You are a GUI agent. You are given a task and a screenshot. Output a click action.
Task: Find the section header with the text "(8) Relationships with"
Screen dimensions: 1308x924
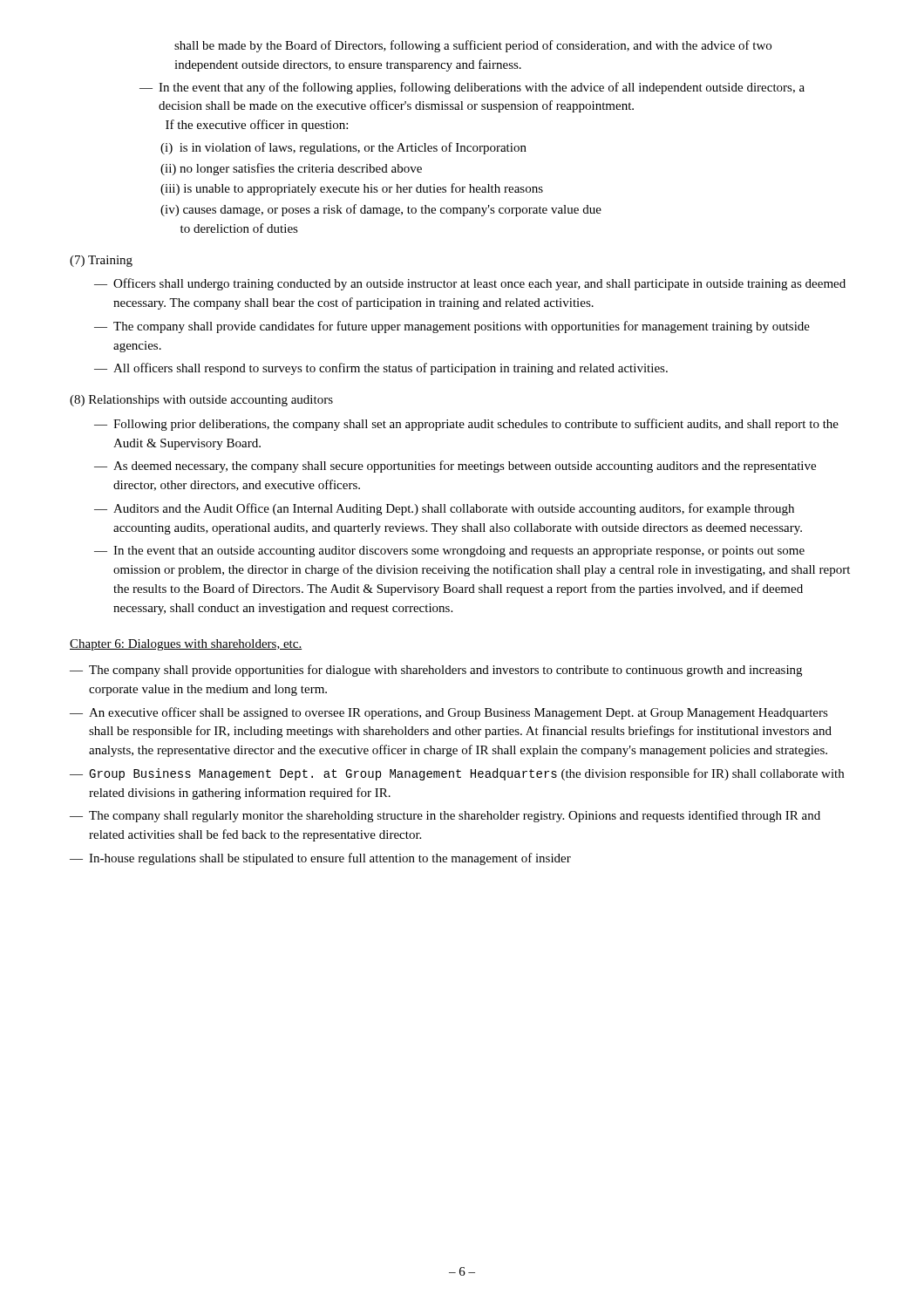point(201,399)
